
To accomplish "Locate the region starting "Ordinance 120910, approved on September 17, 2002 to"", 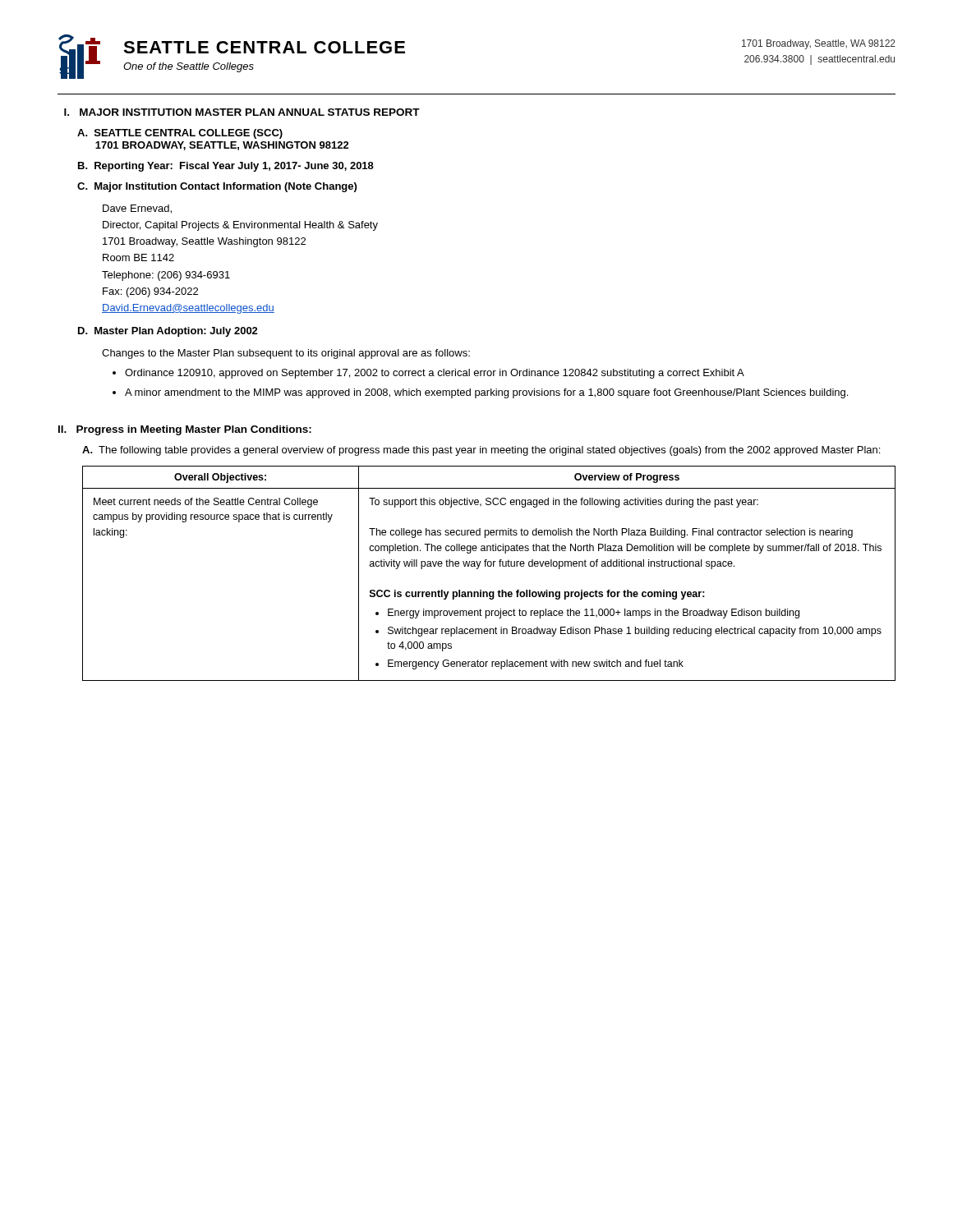I will [499, 383].
